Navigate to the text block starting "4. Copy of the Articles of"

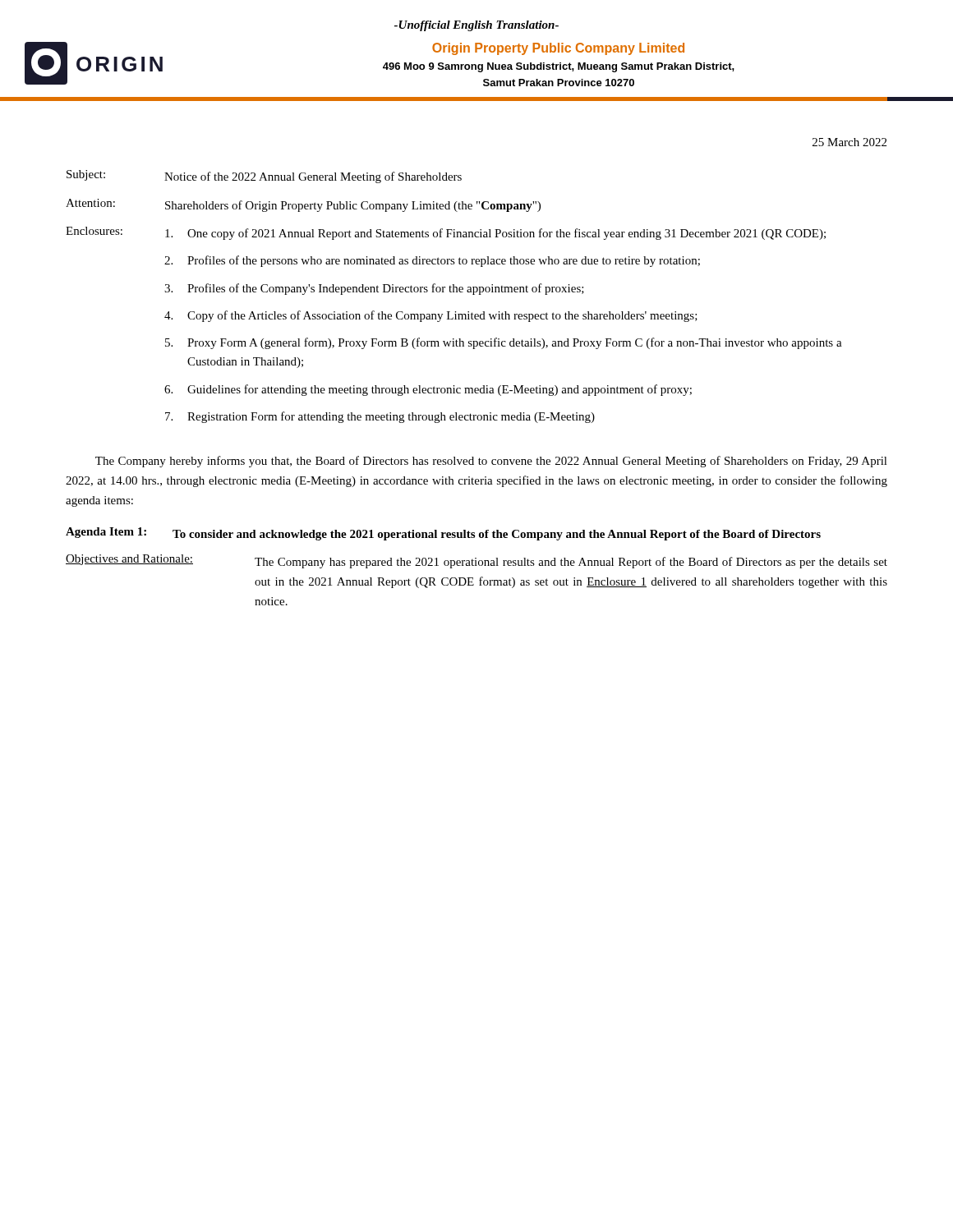pos(526,316)
